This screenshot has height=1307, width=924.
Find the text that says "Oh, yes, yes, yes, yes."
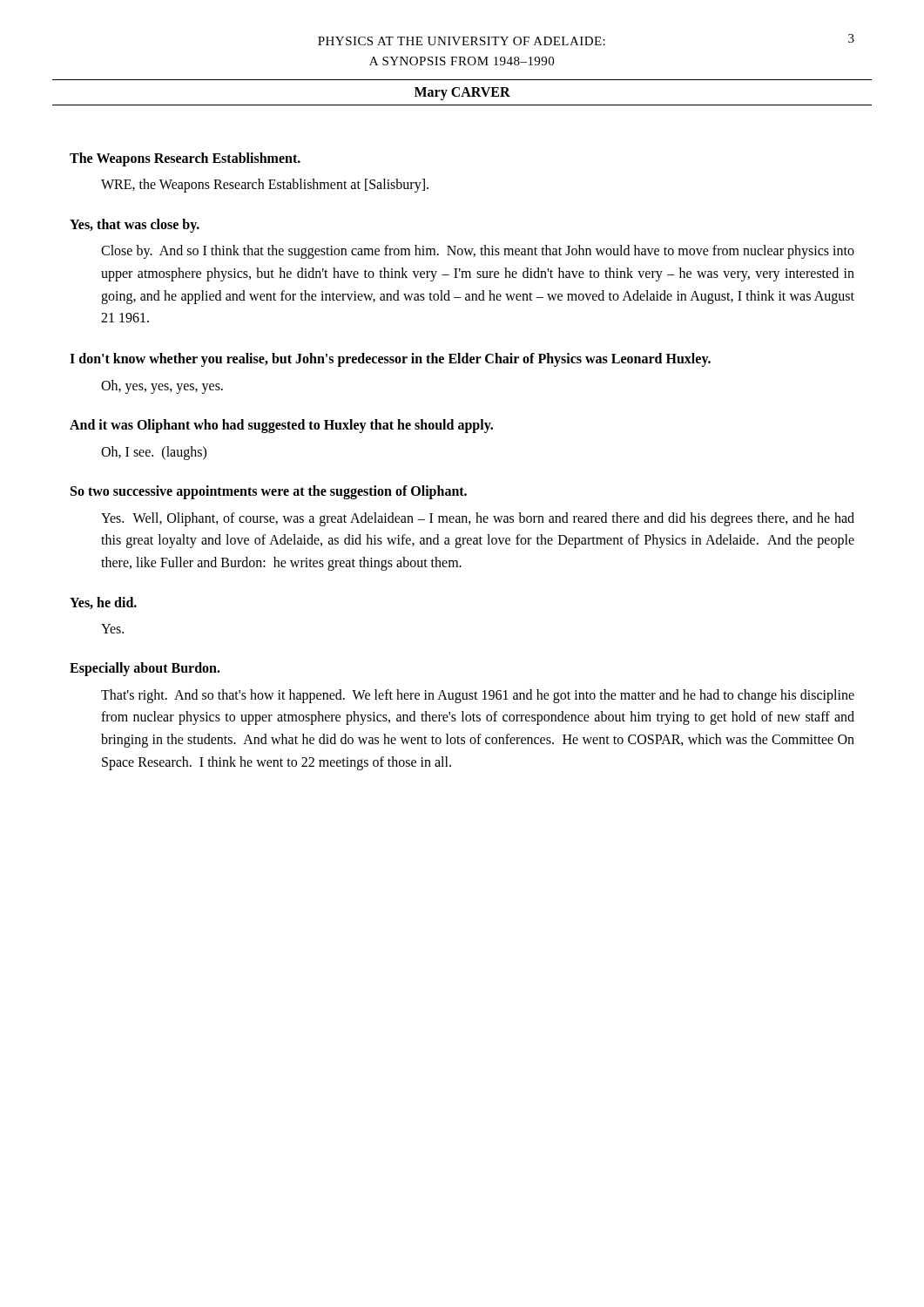click(162, 385)
